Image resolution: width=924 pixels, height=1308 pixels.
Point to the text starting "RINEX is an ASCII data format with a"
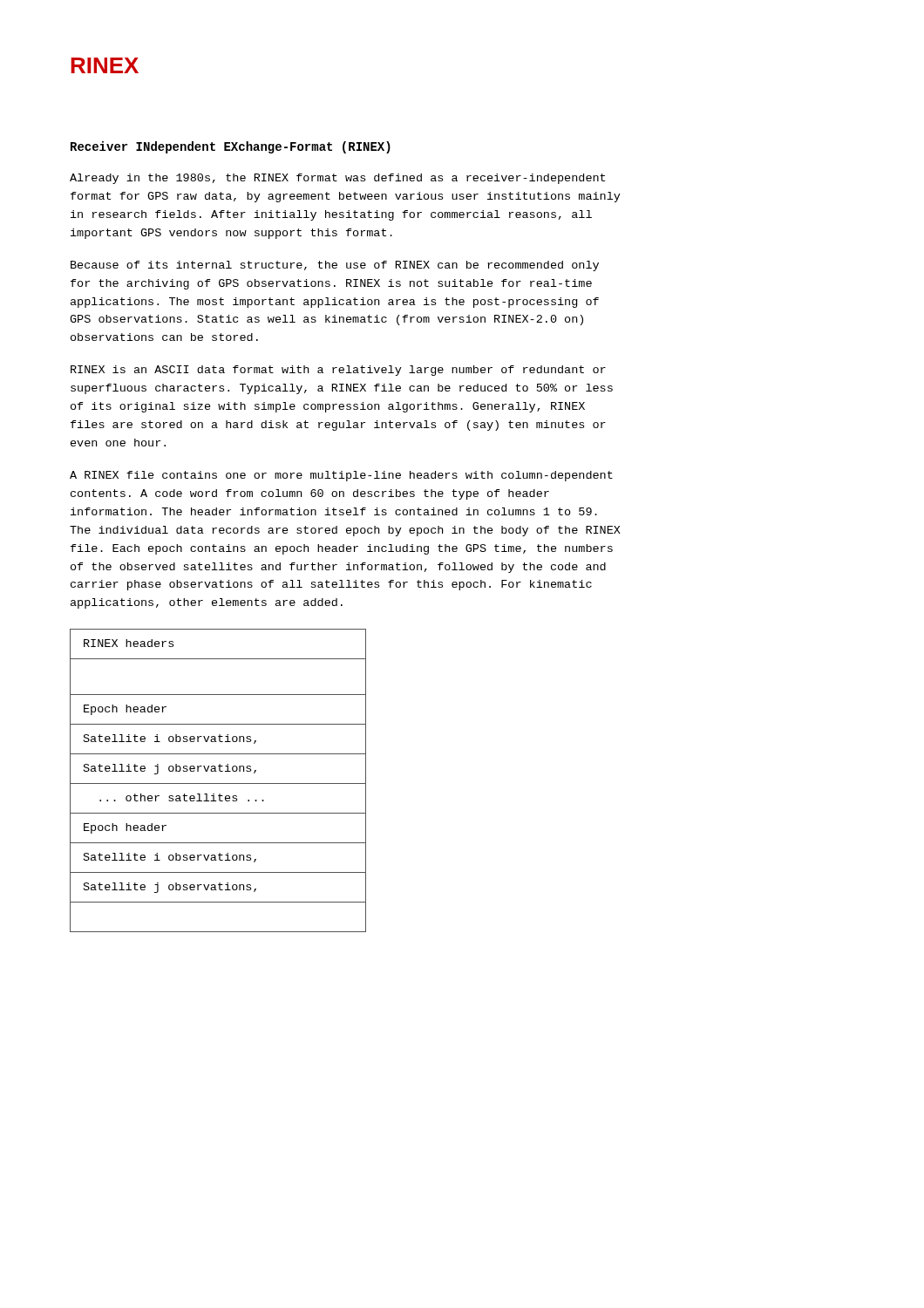[x=342, y=407]
